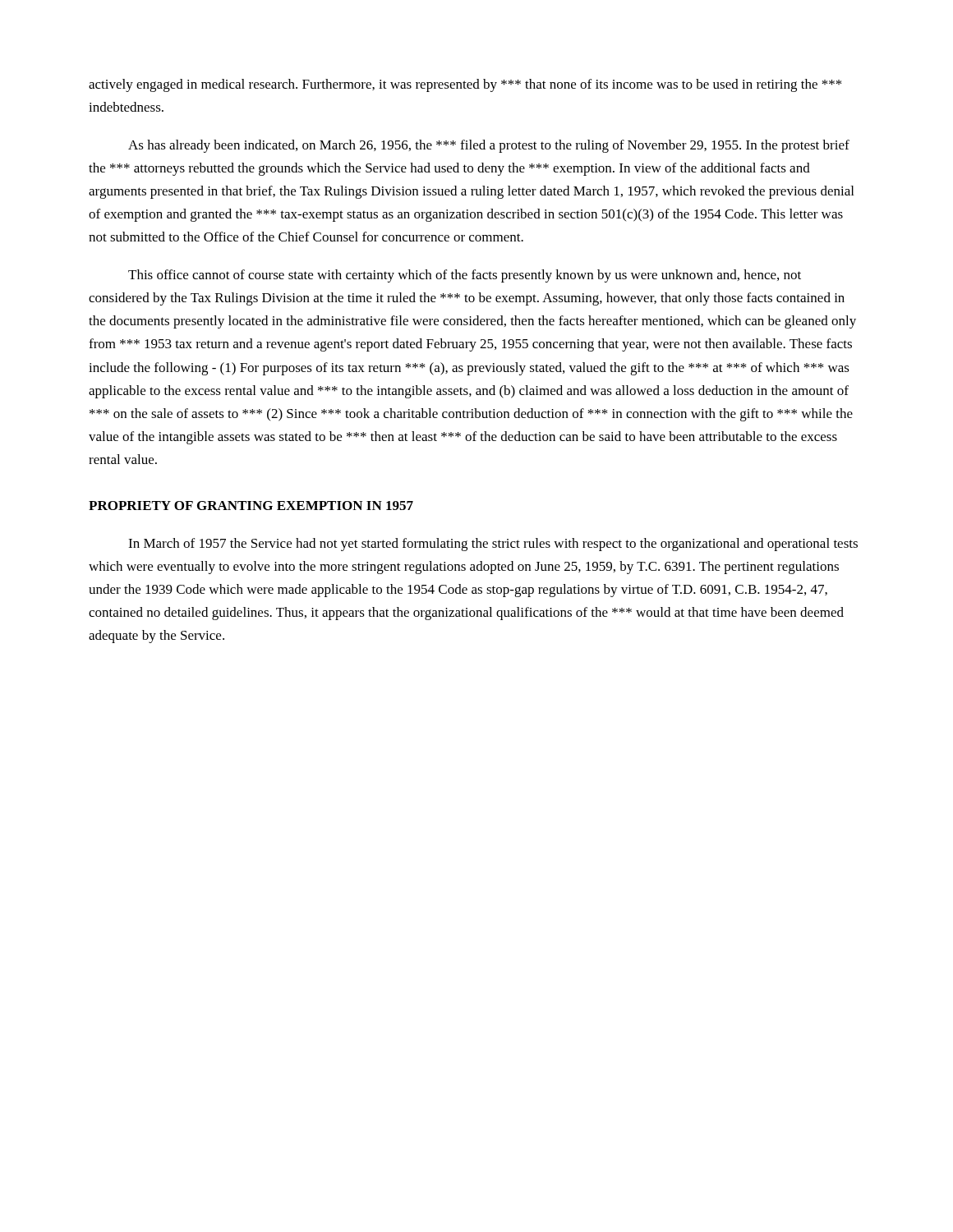Viewport: 953px width, 1232px height.
Task: Locate the block of text that opens with "This office cannot of course state with"
Action: (x=476, y=368)
